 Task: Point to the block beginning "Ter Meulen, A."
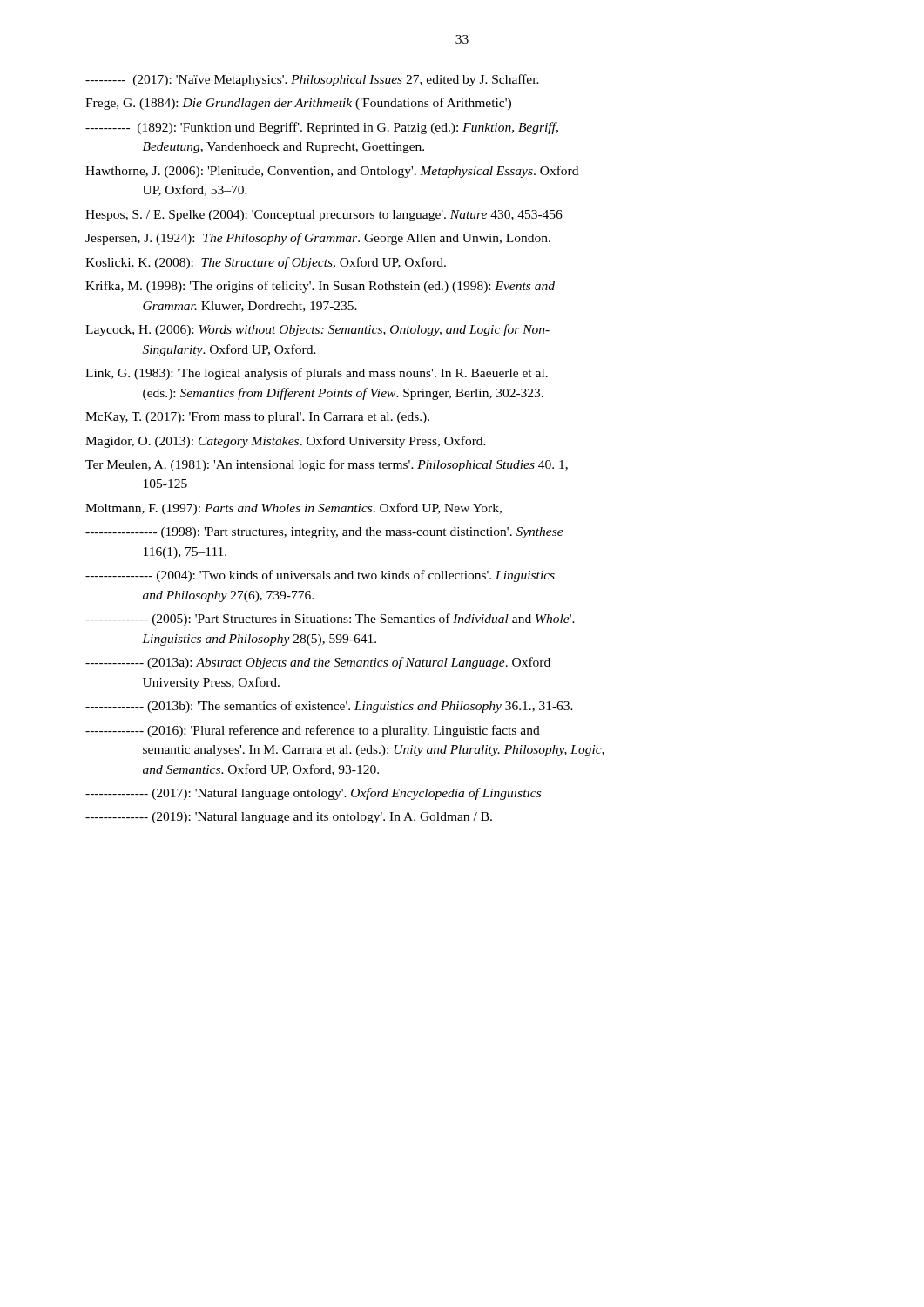click(x=327, y=474)
